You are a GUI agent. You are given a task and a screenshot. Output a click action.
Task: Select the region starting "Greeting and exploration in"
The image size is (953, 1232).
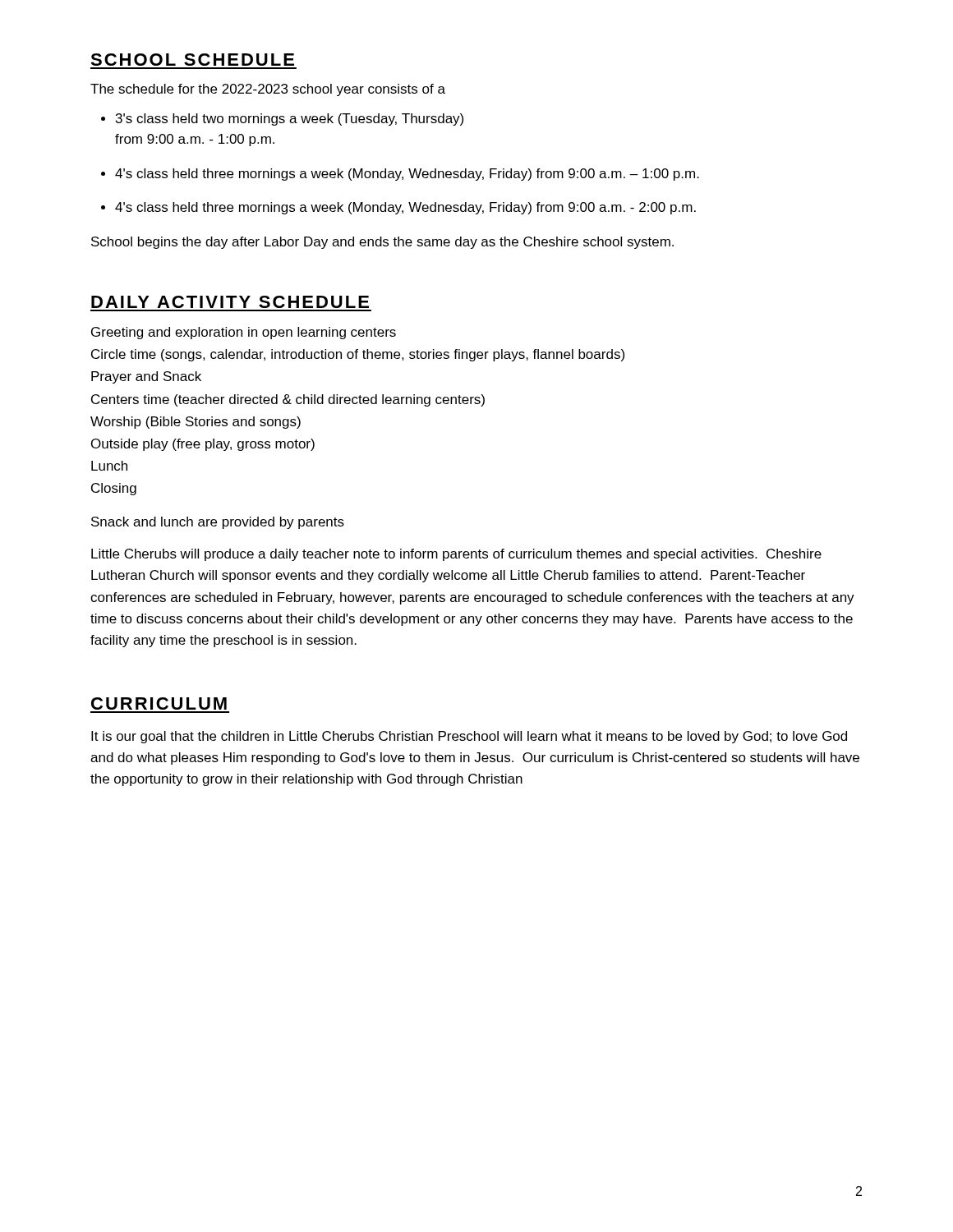pos(358,410)
